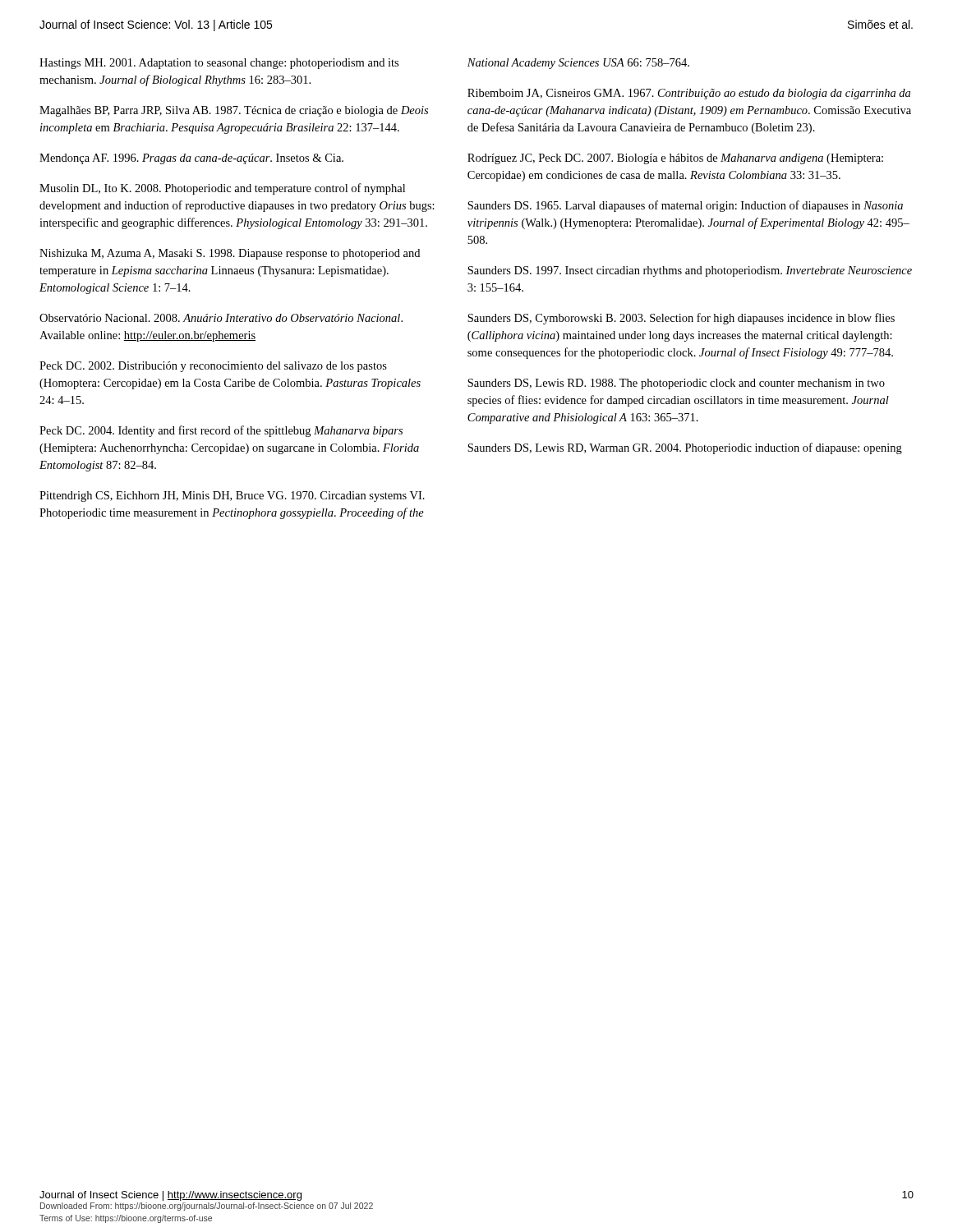Click the passage that begins "Saunders DS. 1965."
Viewport: 953px width, 1232px height.
(688, 223)
